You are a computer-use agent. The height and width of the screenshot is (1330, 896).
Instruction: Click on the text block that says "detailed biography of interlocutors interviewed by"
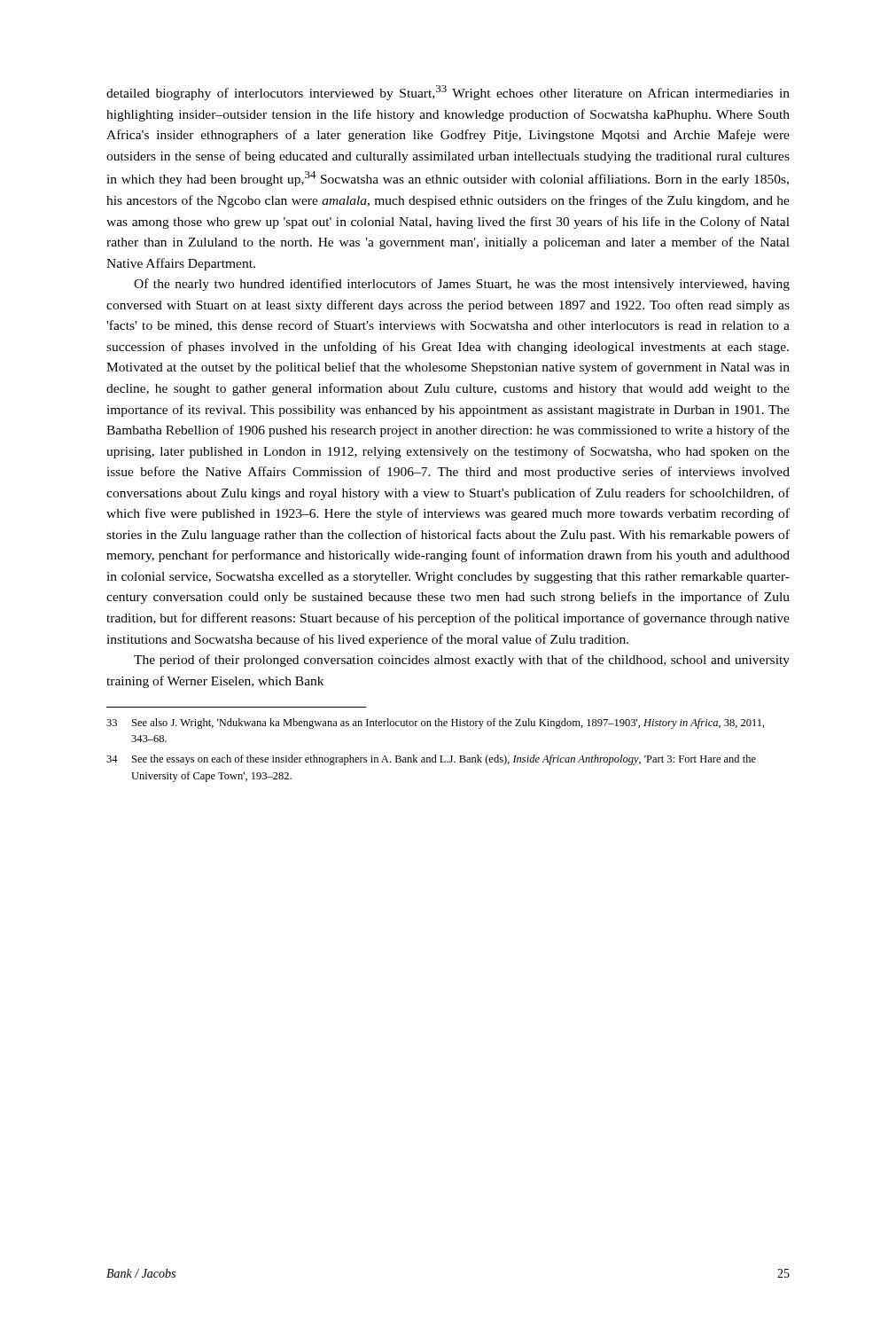[x=448, y=177]
